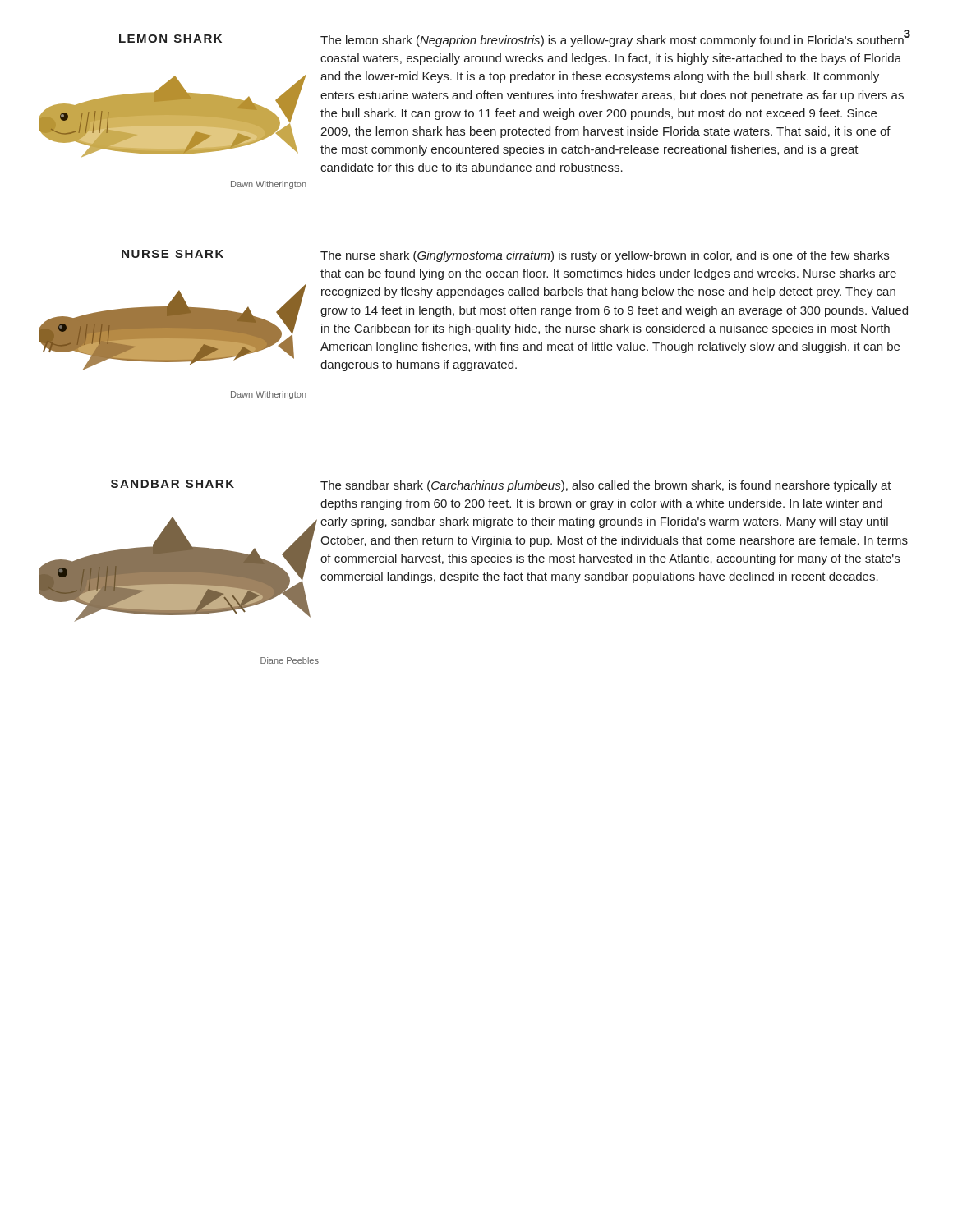Locate the text block starting "NURSE SHARK"
The height and width of the screenshot is (1232, 953).
click(173, 253)
